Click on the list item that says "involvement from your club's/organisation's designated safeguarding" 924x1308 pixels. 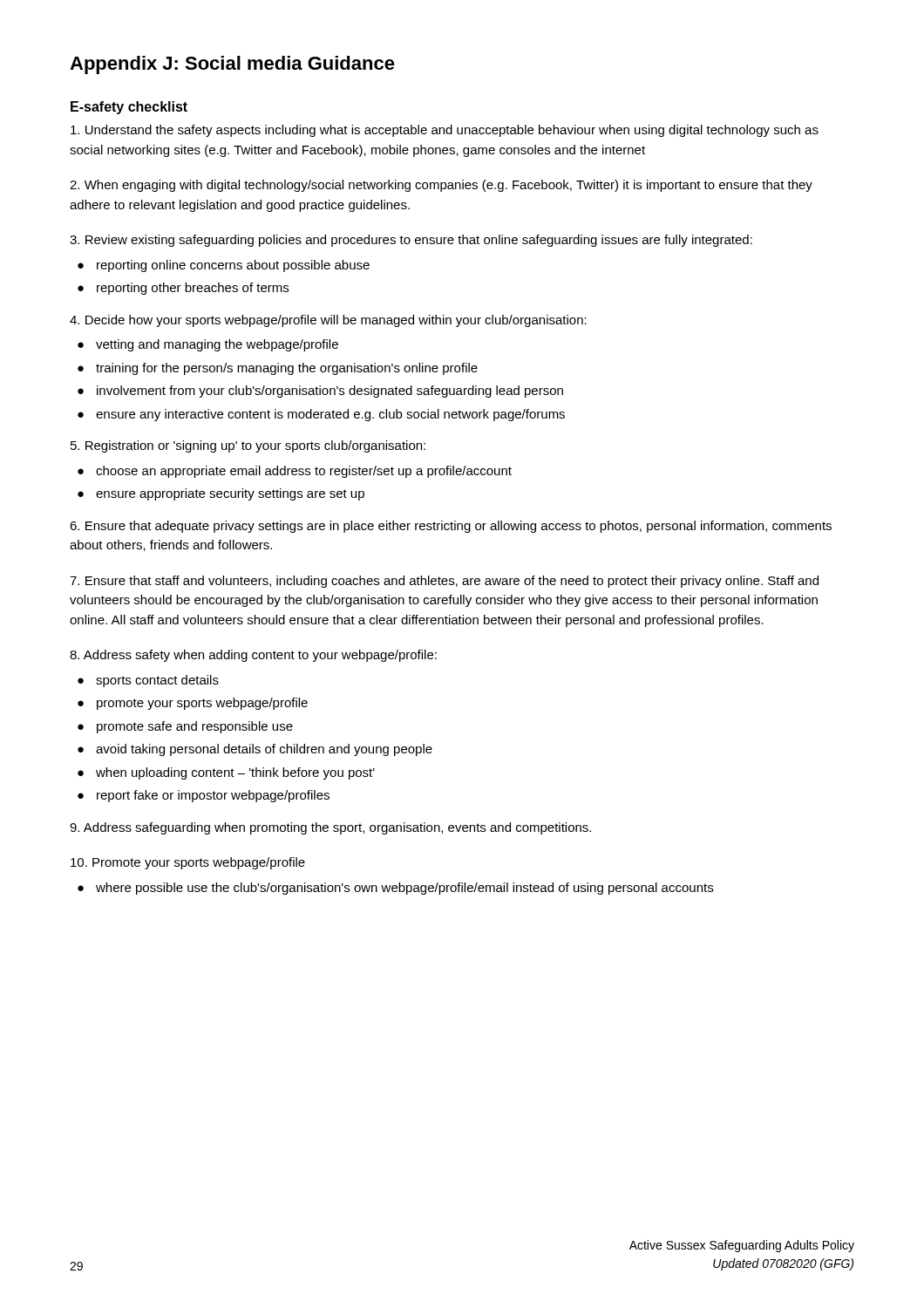[330, 390]
